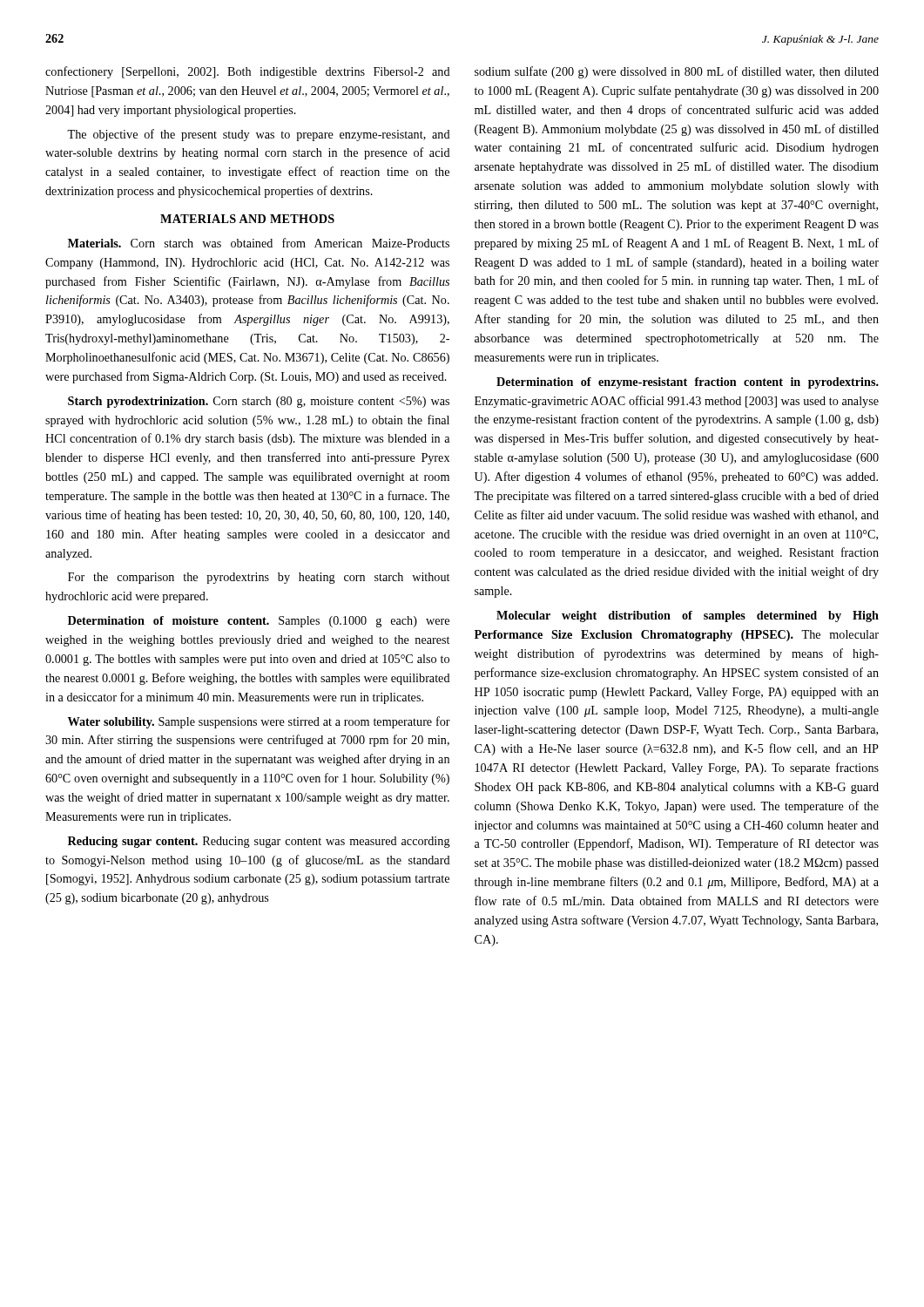Select the text block that reads "For the comparison"
924x1307 pixels.
248,588
